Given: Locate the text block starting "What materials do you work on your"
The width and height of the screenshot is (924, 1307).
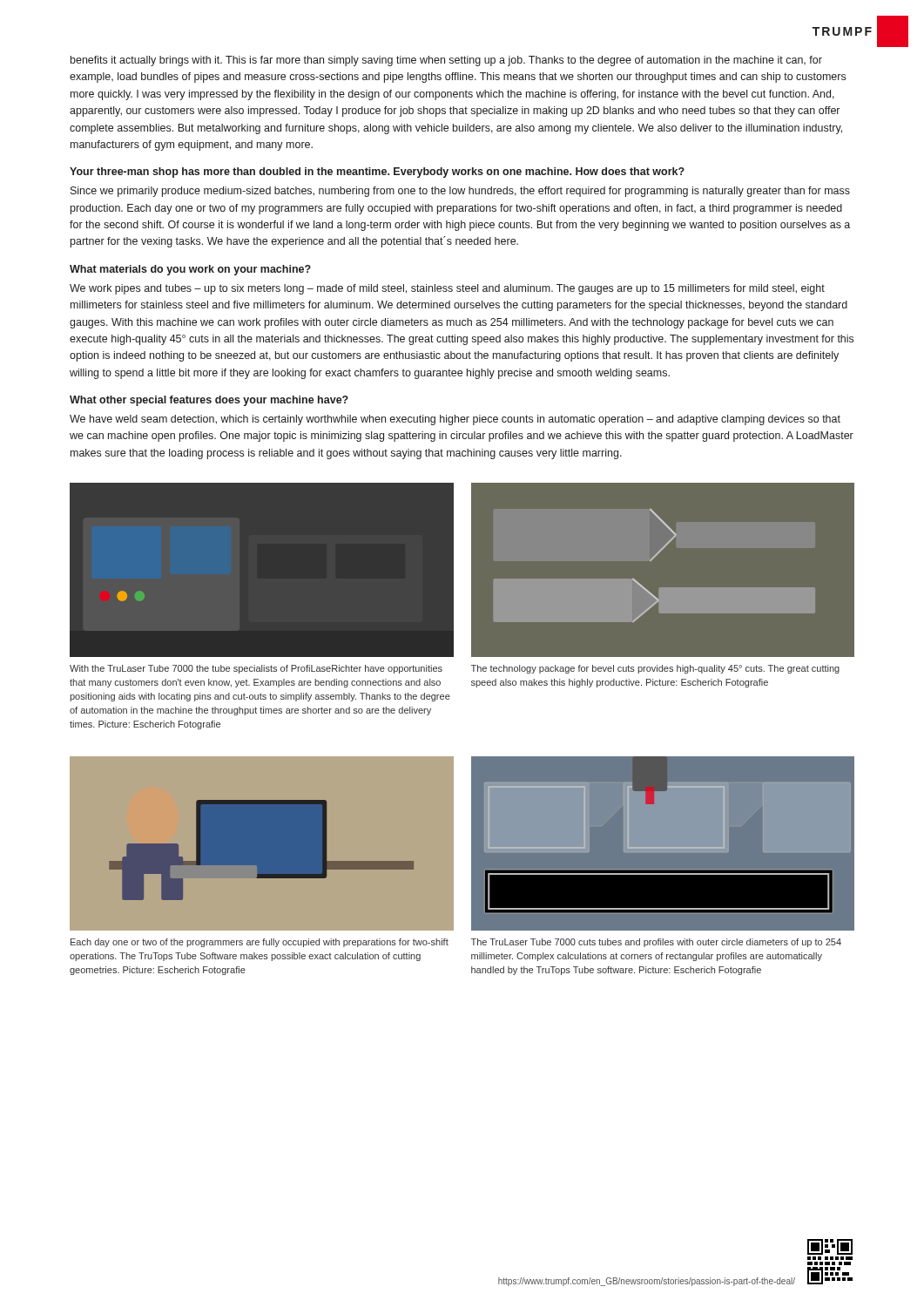Looking at the screenshot, I should click(x=190, y=269).
